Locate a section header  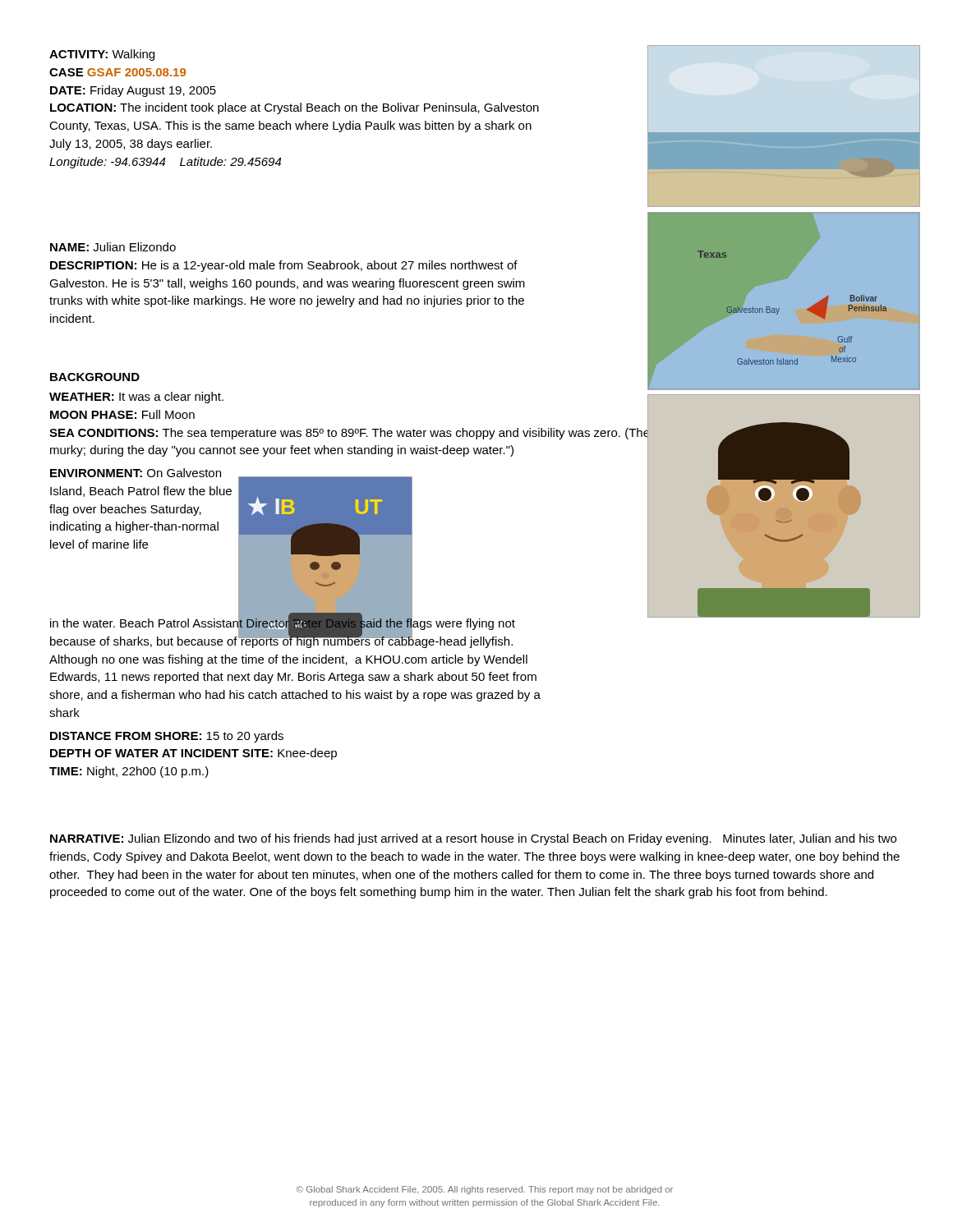94,377
